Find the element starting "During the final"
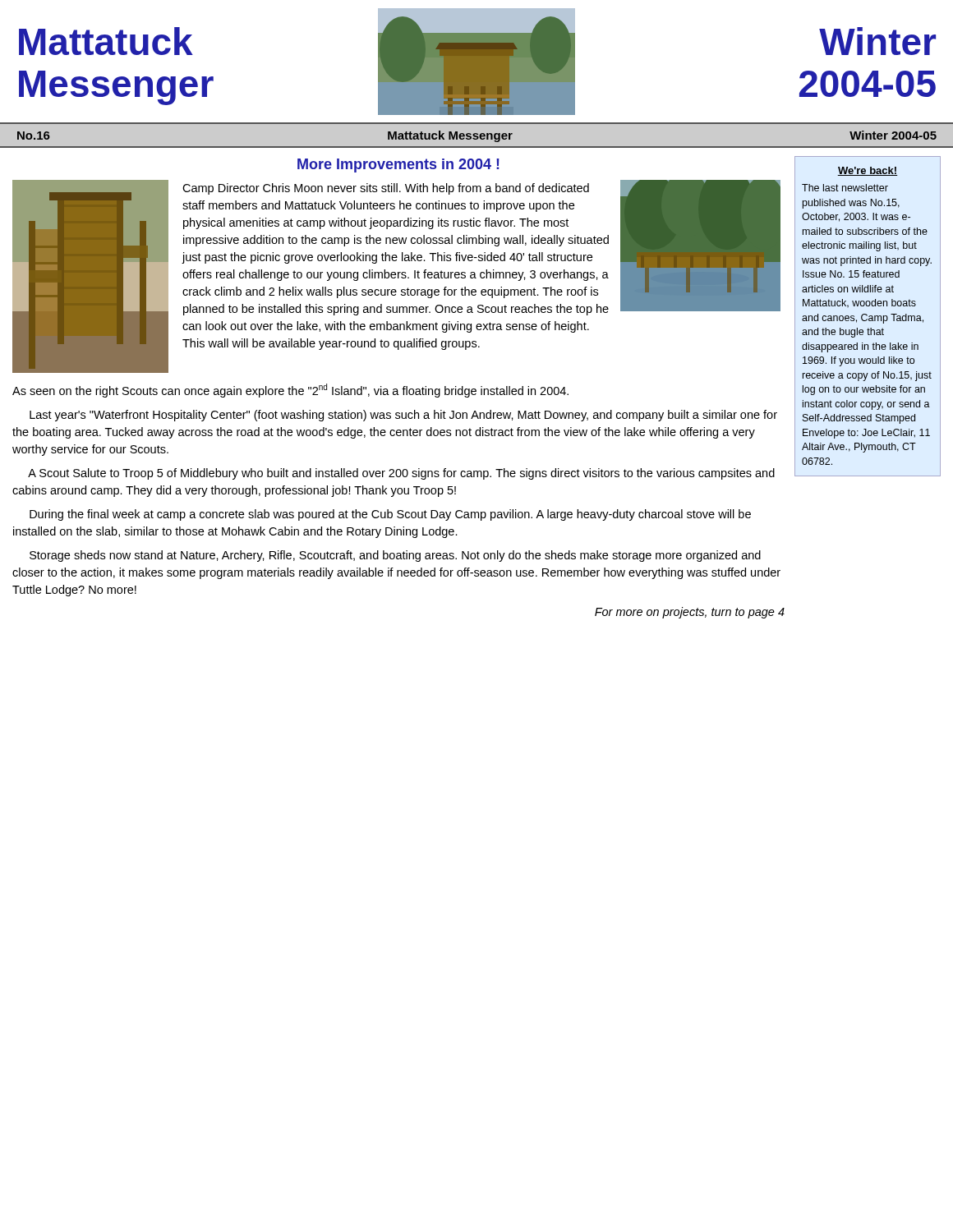 382,523
